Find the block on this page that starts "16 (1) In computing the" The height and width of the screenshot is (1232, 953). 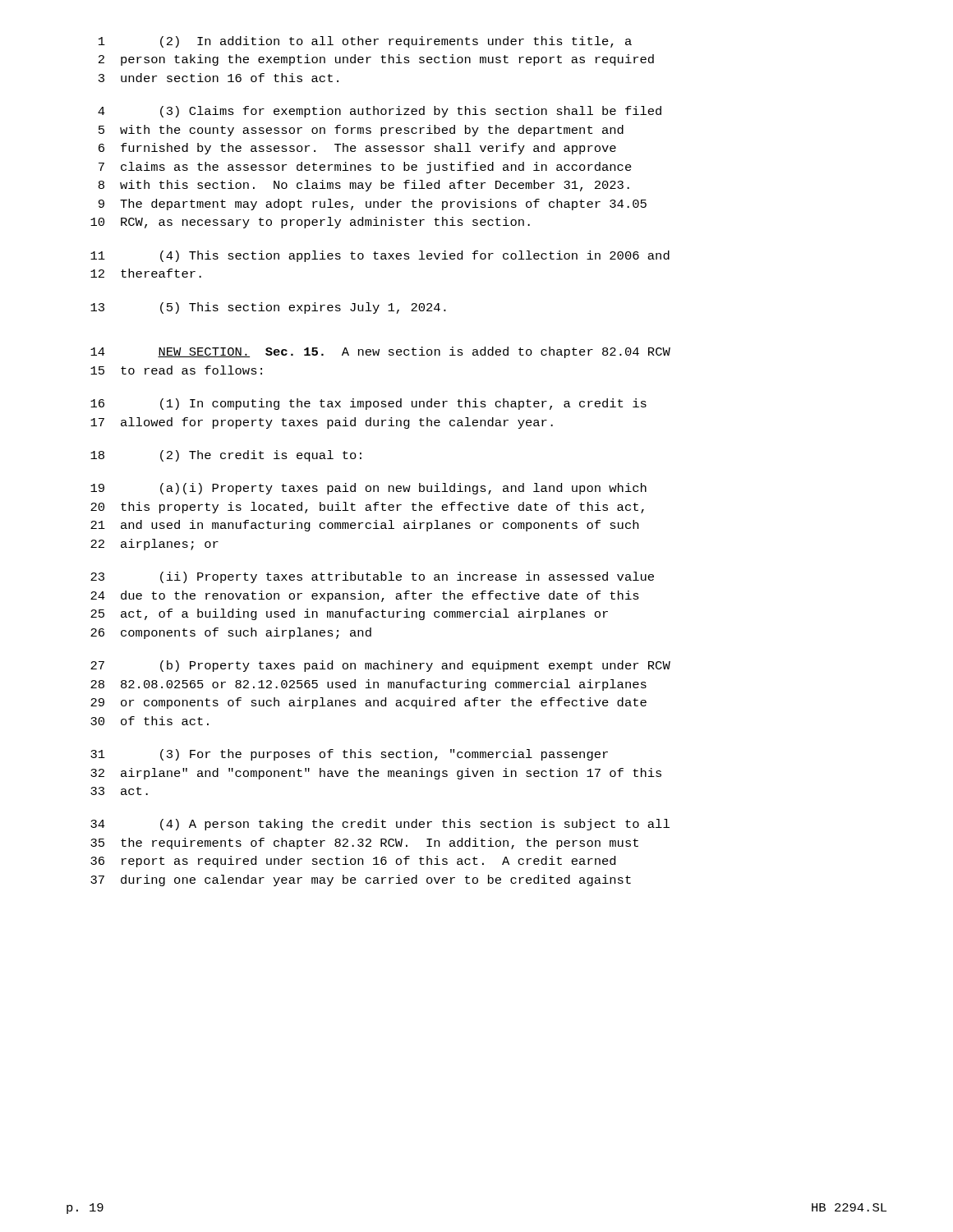476,404
